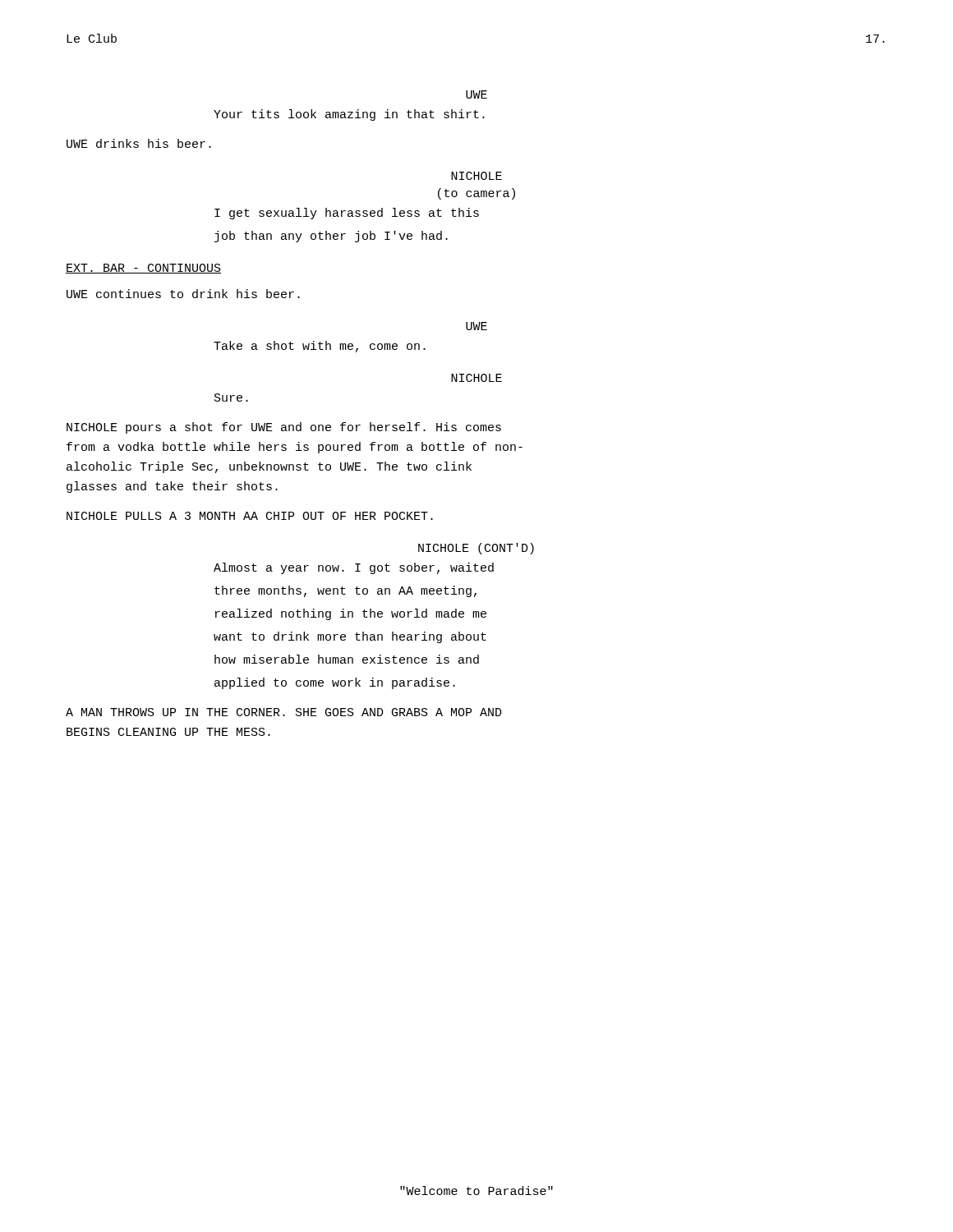Locate the text that says "I get sexually harassed less at this"
Image resolution: width=953 pixels, height=1232 pixels.
[347, 214]
